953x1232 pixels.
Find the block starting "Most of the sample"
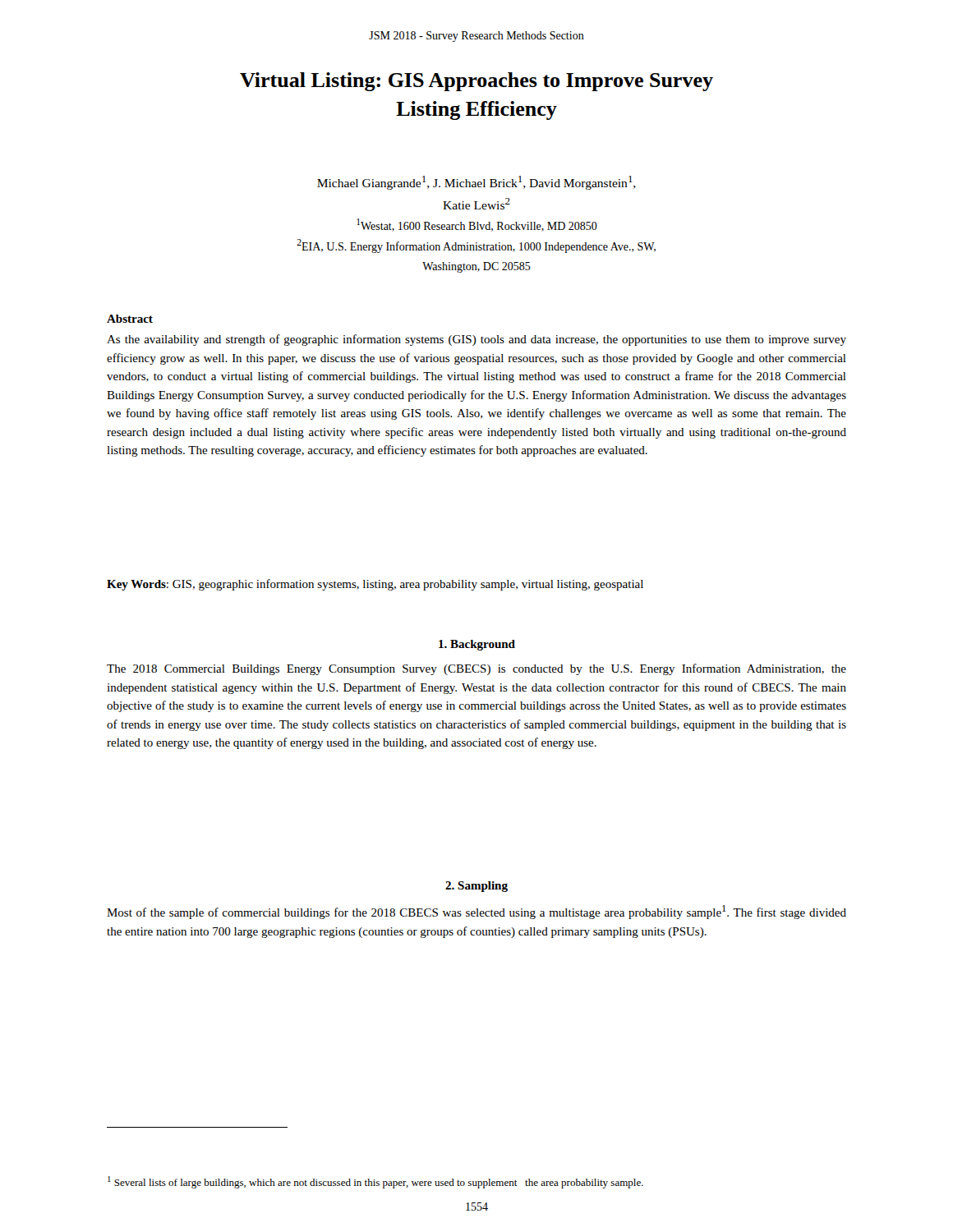(x=476, y=920)
